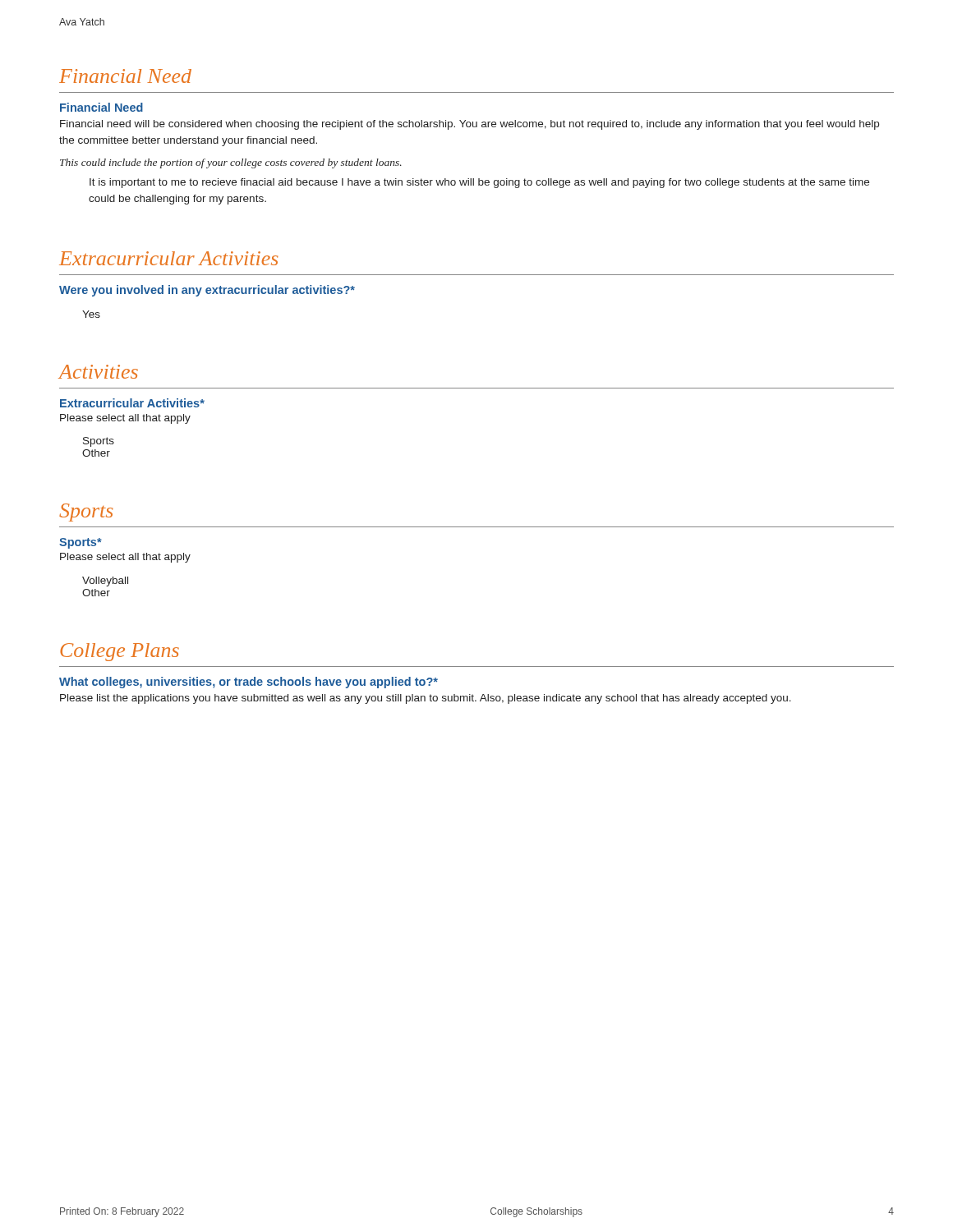Image resolution: width=953 pixels, height=1232 pixels.
Task: Find the block starting "It is important to"
Action: point(491,190)
